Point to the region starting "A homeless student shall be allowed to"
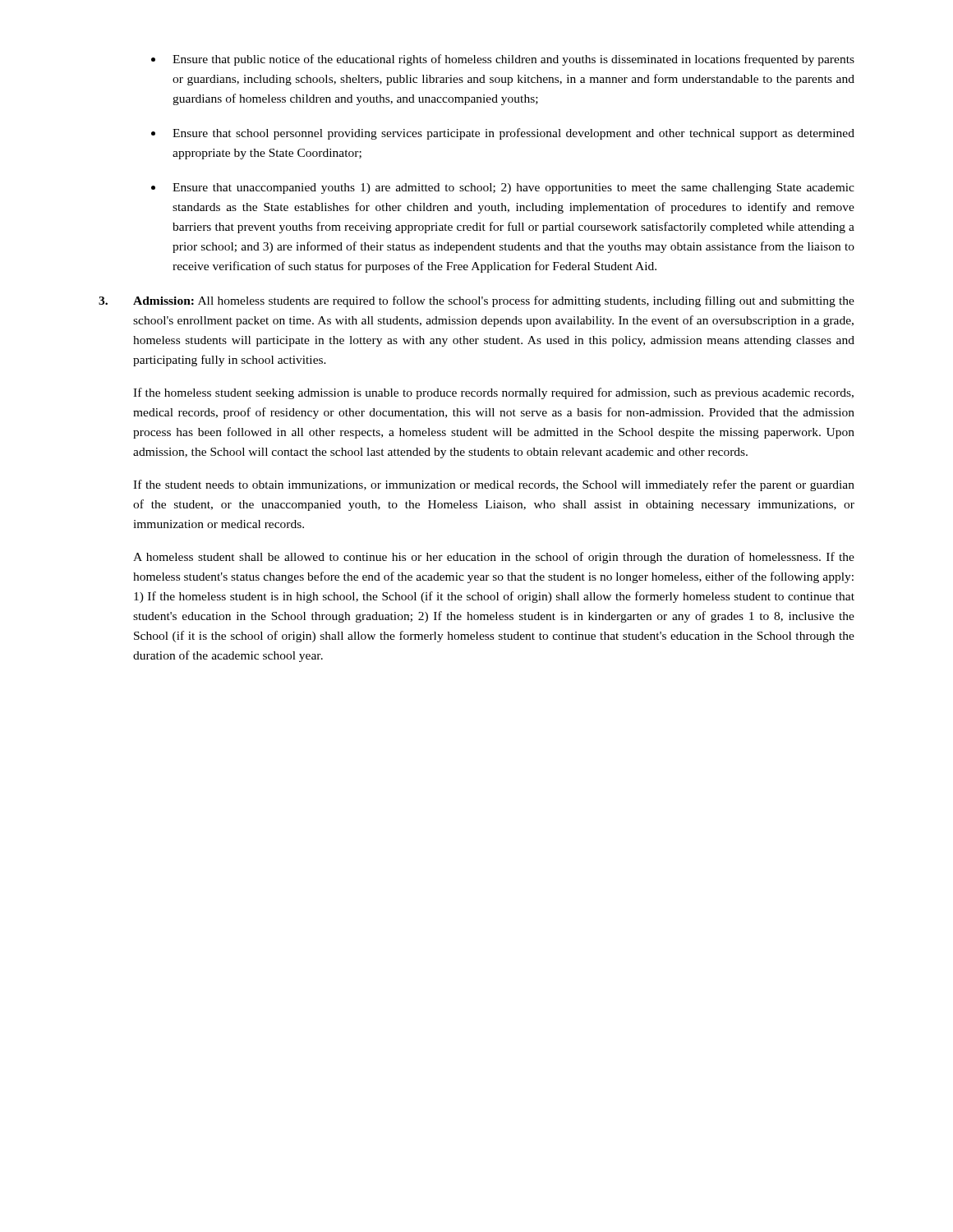The height and width of the screenshot is (1232, 953). click(x=494, y=606)
